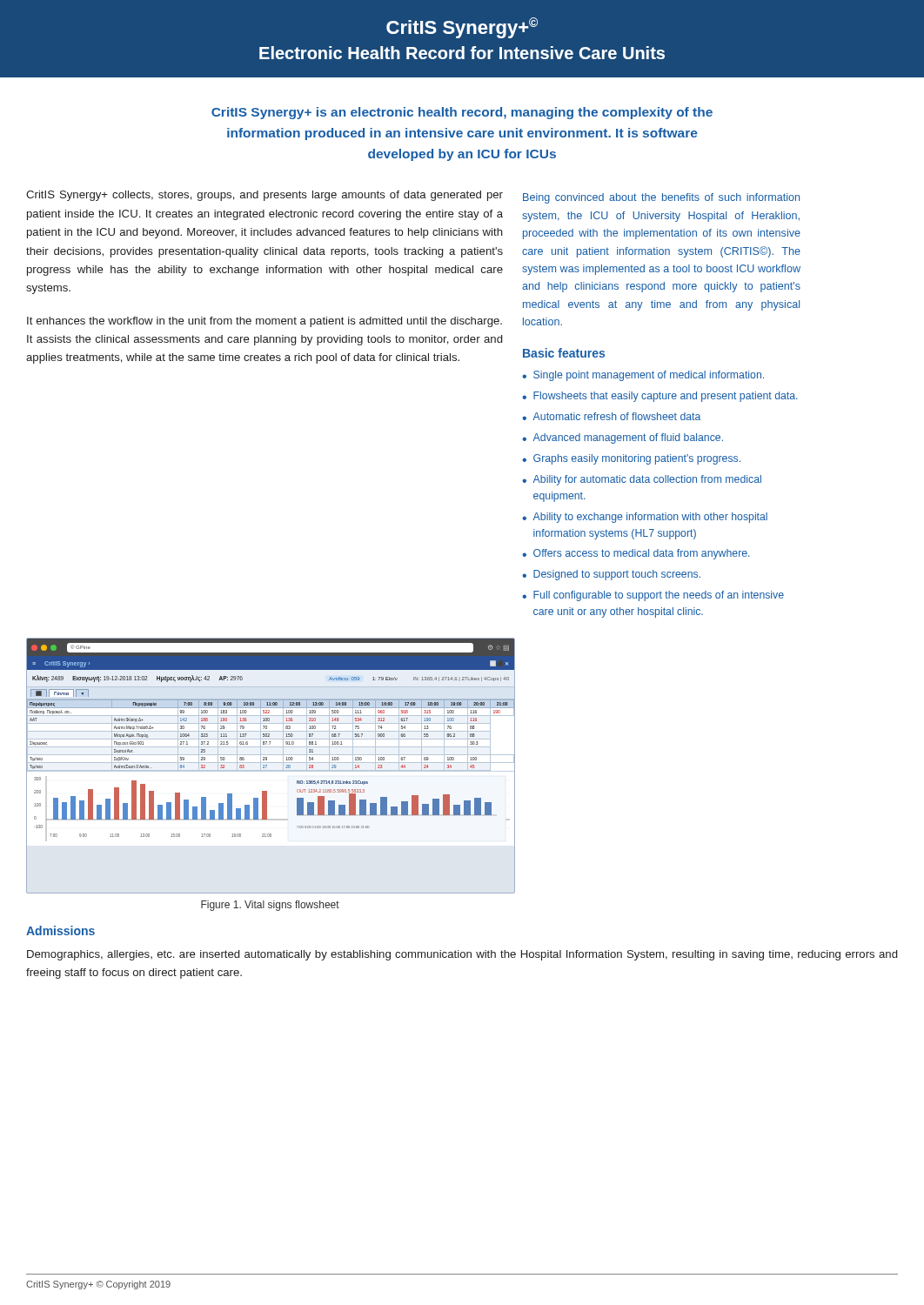924x1305 pixels.
Task: Point to the region starting "• Ability to"
Action: pos(661,525)
